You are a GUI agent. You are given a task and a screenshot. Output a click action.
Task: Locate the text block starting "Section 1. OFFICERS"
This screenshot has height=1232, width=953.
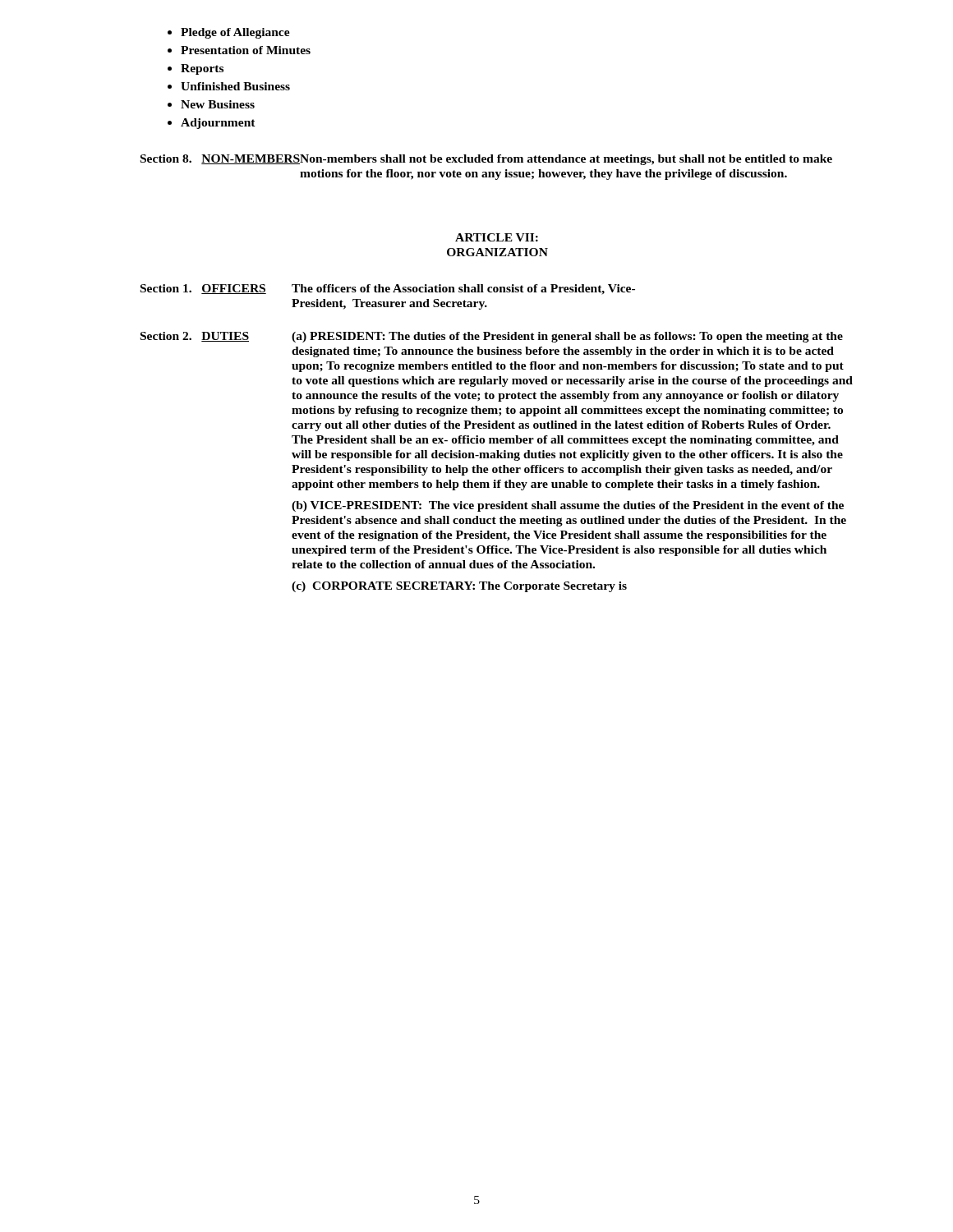[203, 288]
